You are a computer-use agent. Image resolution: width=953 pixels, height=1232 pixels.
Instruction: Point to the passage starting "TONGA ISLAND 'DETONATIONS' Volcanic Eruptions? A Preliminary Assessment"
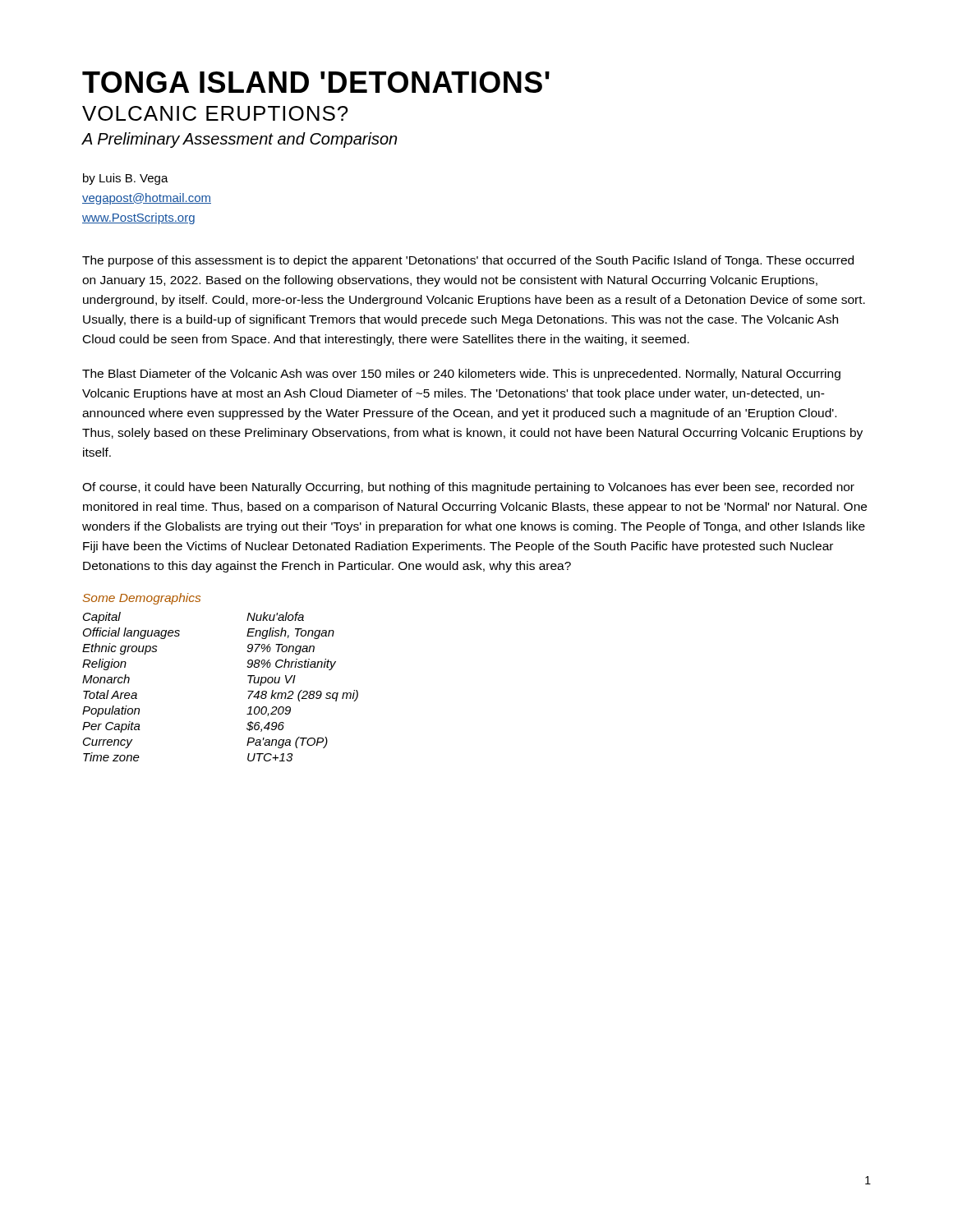pyautogui.click(x=315, y=110)
